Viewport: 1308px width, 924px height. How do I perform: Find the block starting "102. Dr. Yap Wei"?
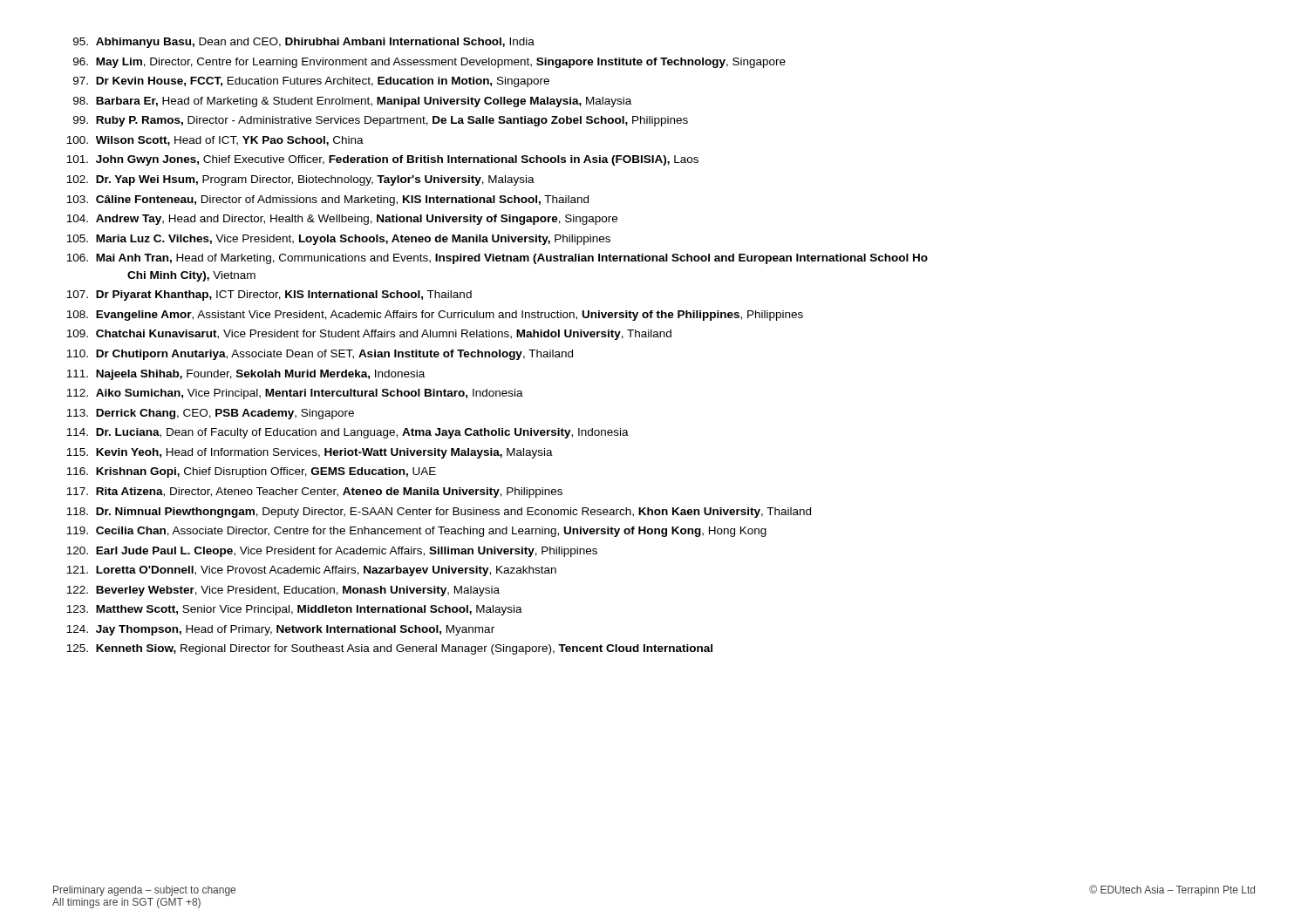[298, 179]
